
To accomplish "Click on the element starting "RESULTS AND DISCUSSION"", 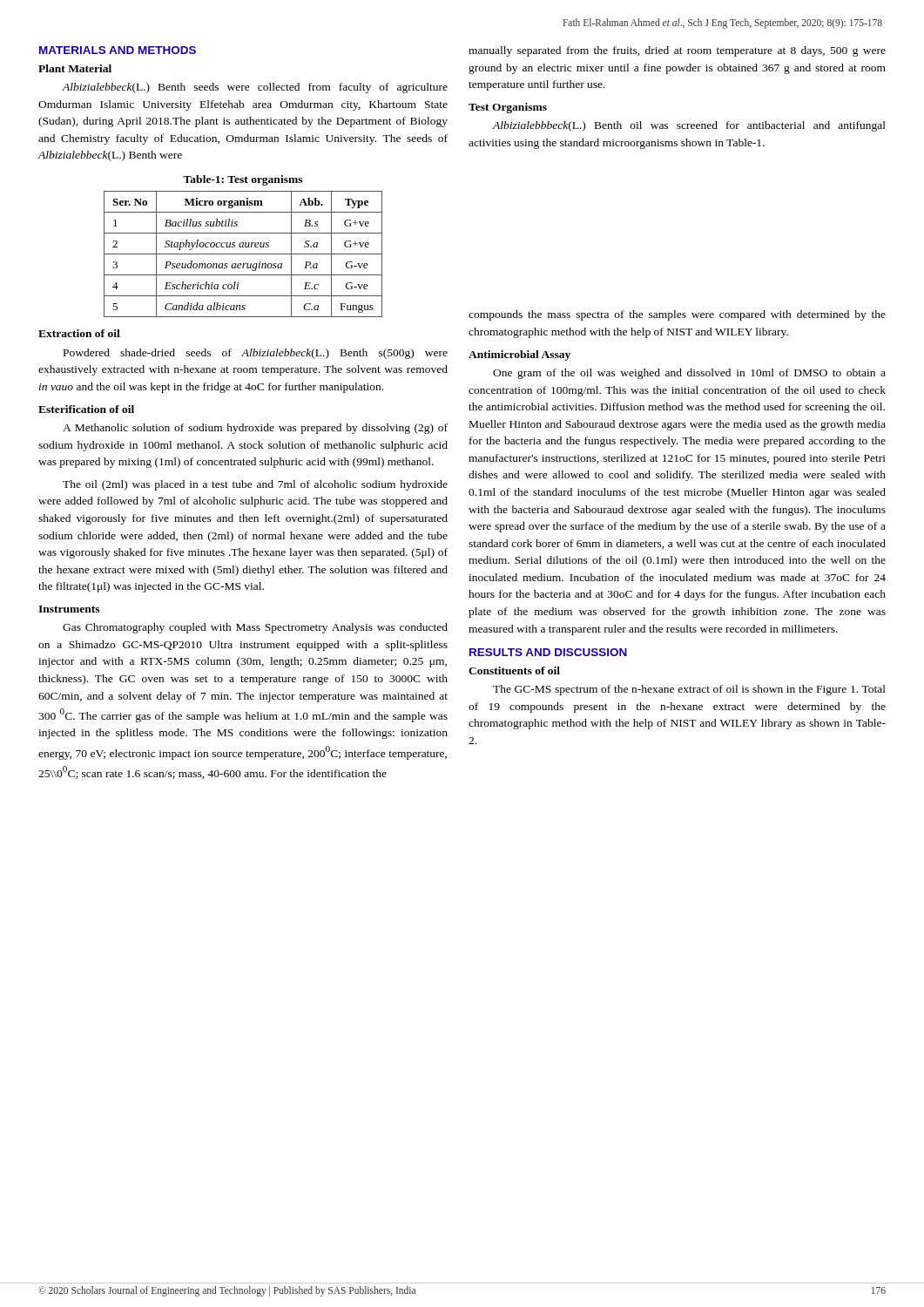I will click(548, 652).
